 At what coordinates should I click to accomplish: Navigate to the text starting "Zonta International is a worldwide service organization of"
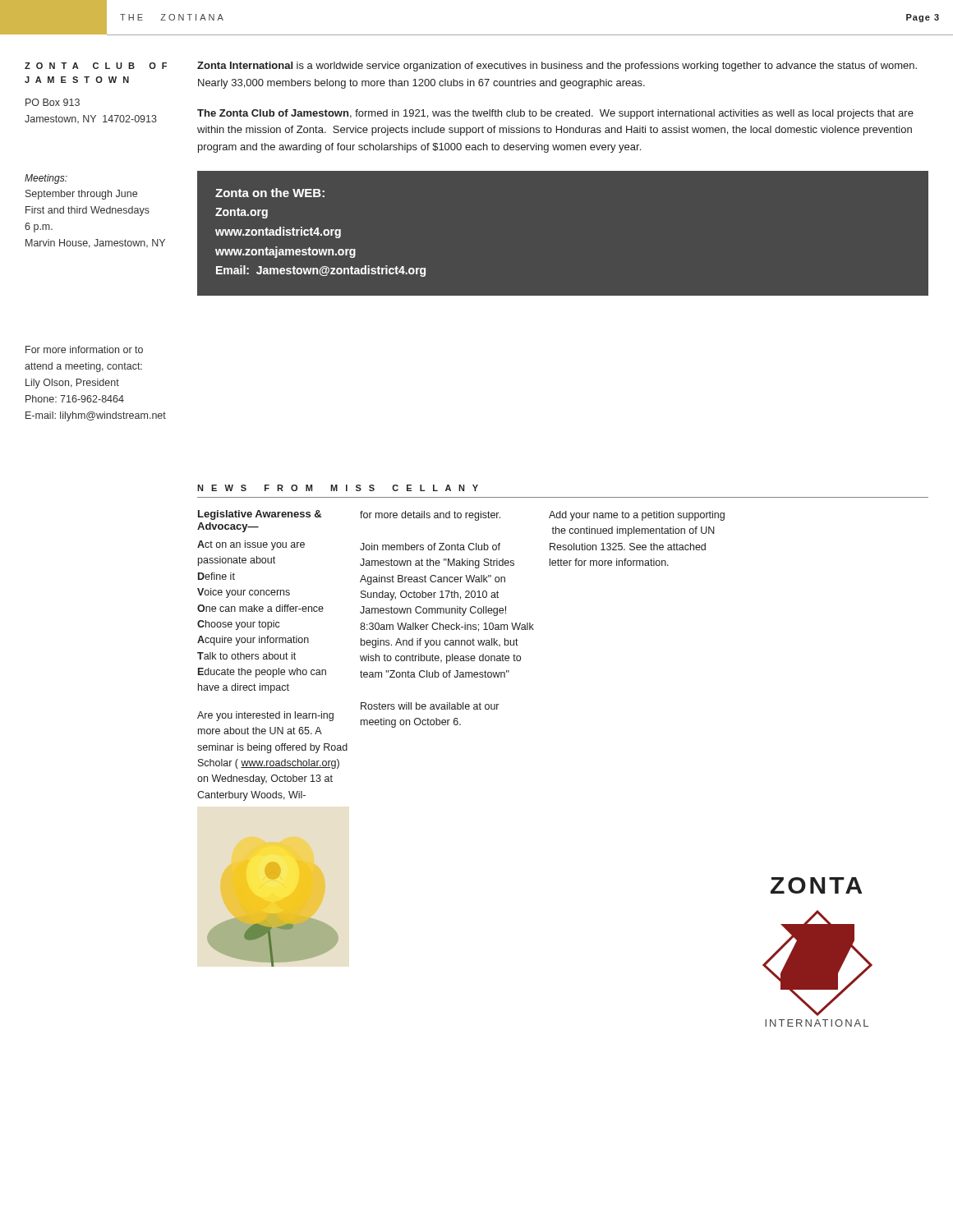pos(558,74)
